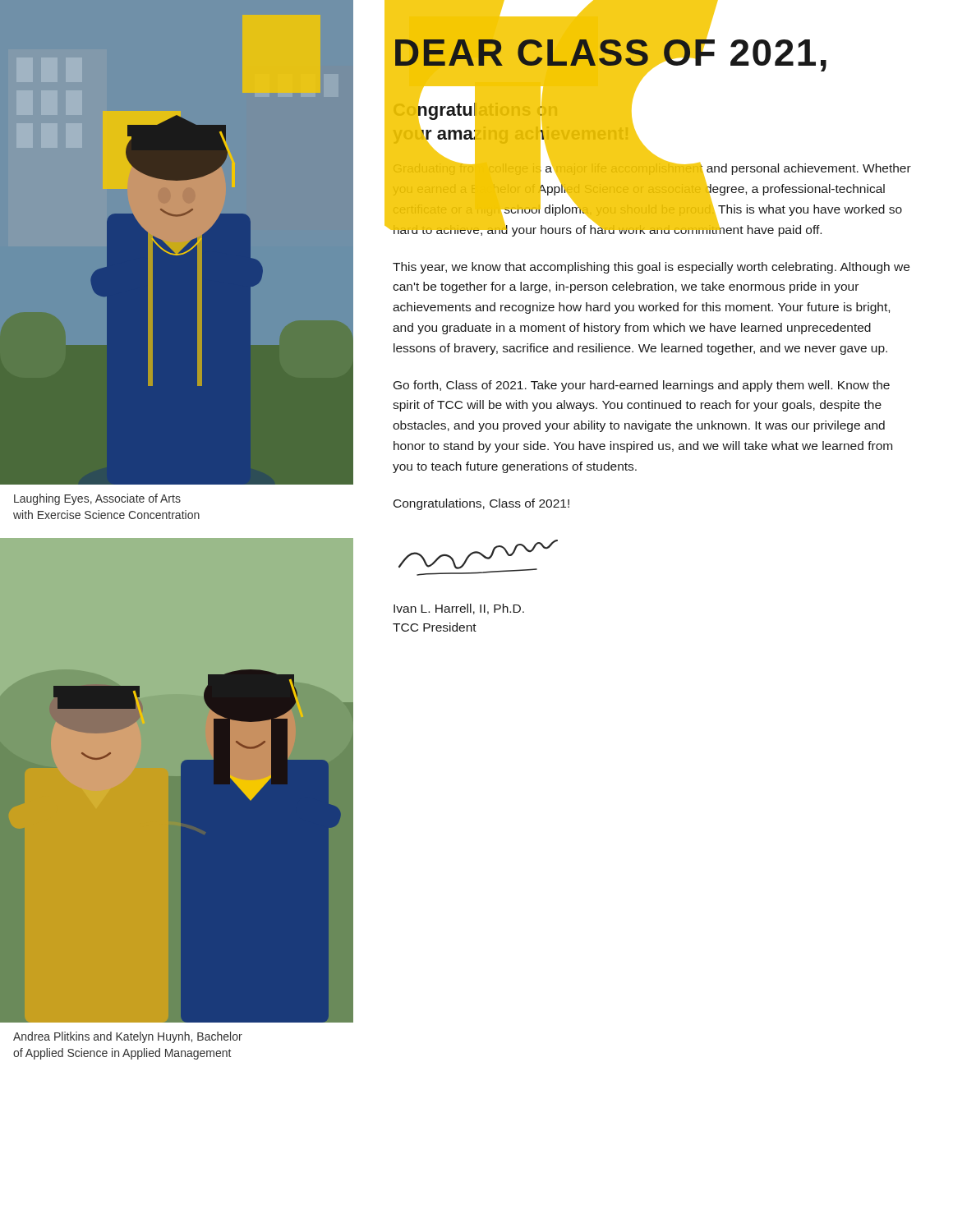Image resolution: width=953 pixels, height=1232 pixels.
Task: Navigate to the passage starting "Congratulations, Class of 2021!"
Action: point(481,504)
